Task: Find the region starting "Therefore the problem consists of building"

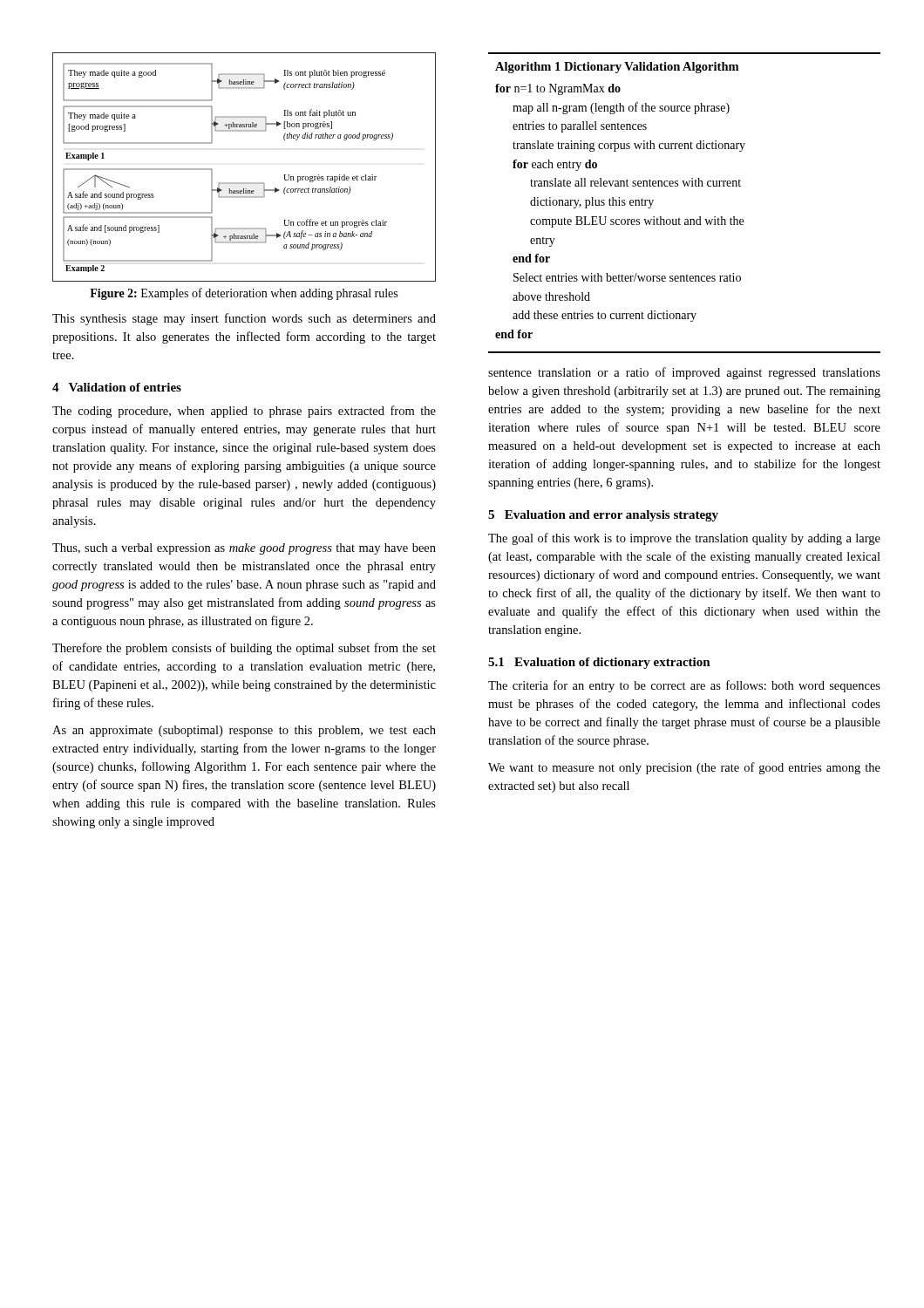Action: [244, 676]
